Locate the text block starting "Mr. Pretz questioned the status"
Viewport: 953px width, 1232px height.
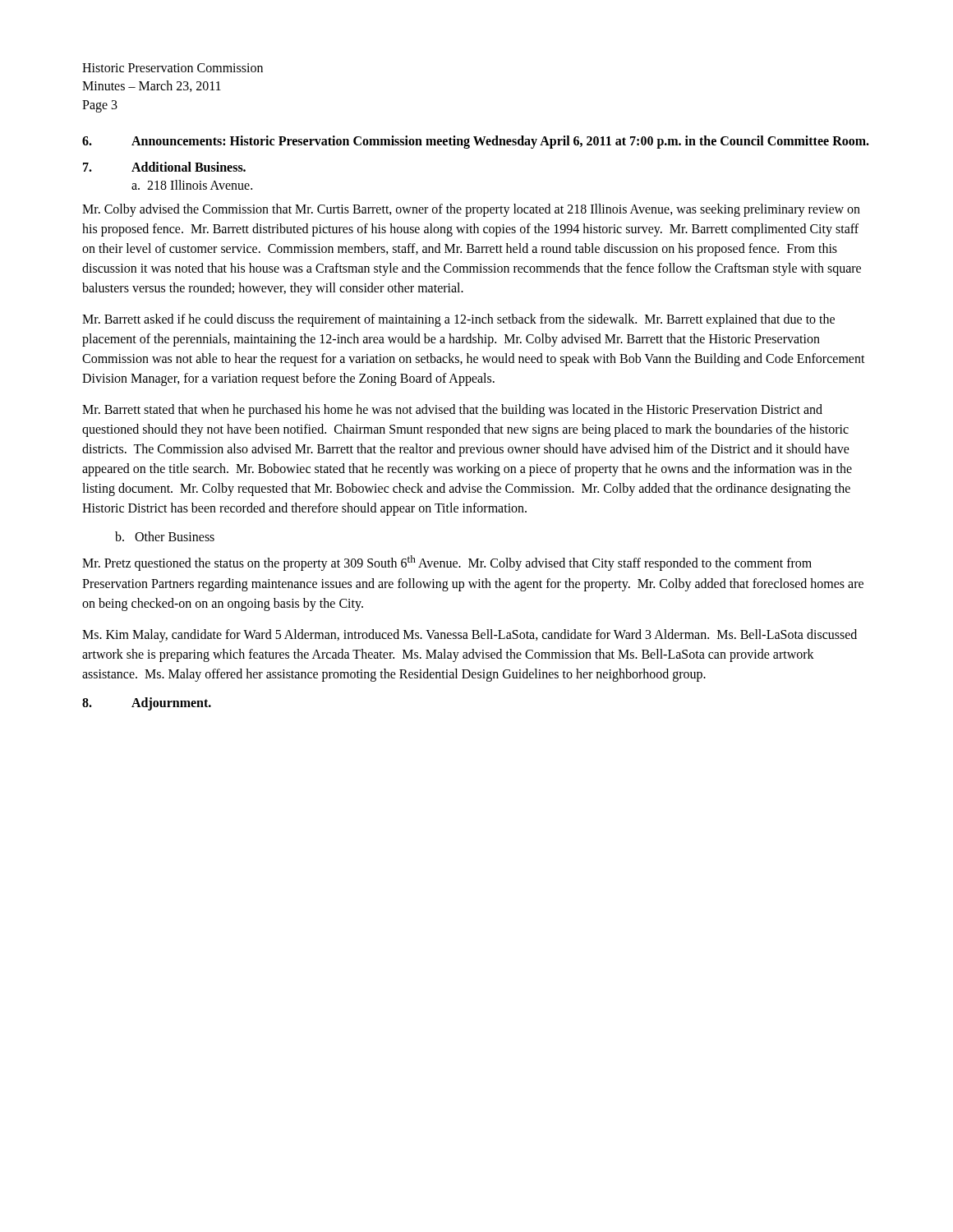point(473,581)
